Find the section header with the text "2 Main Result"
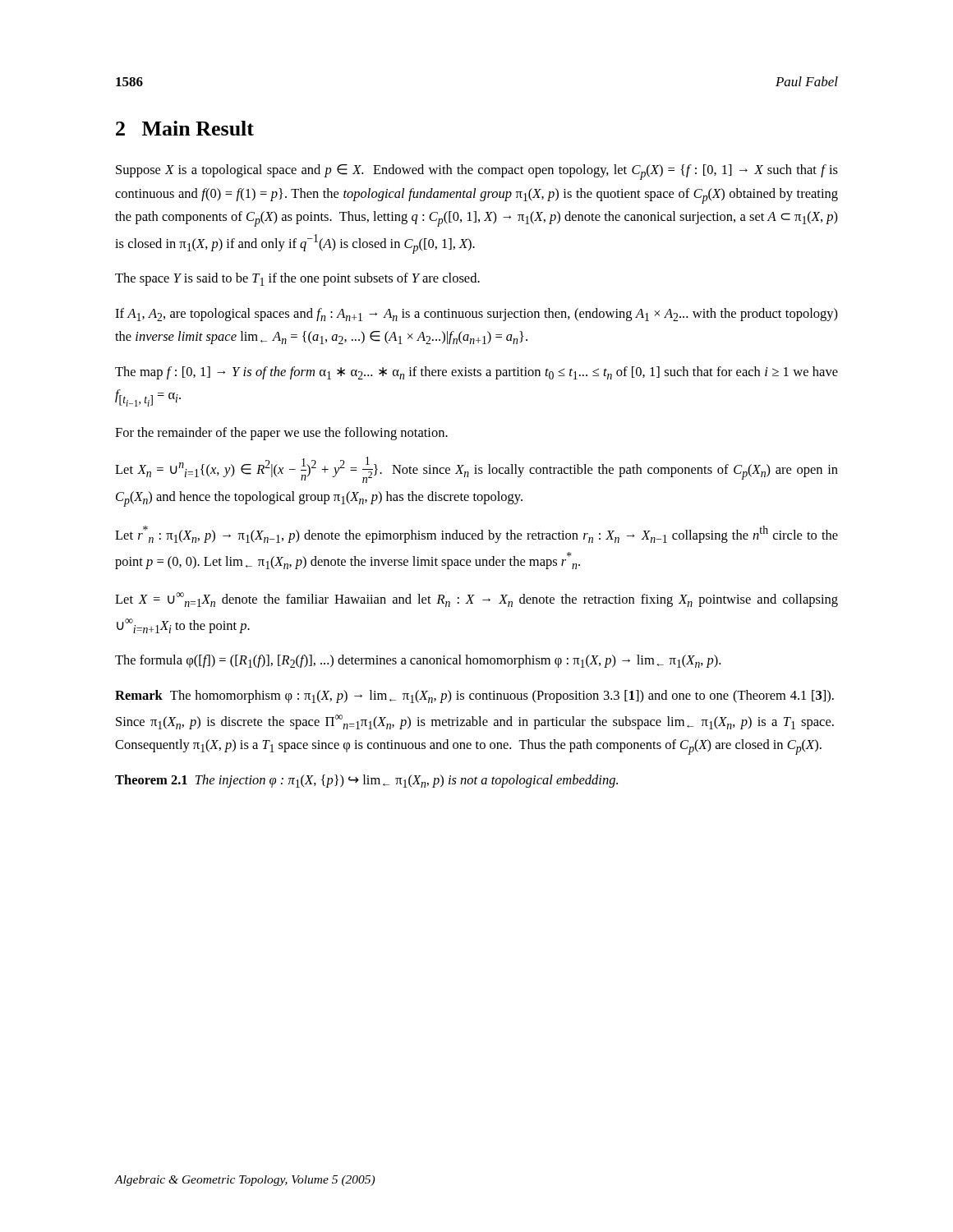 coord(184,129)
